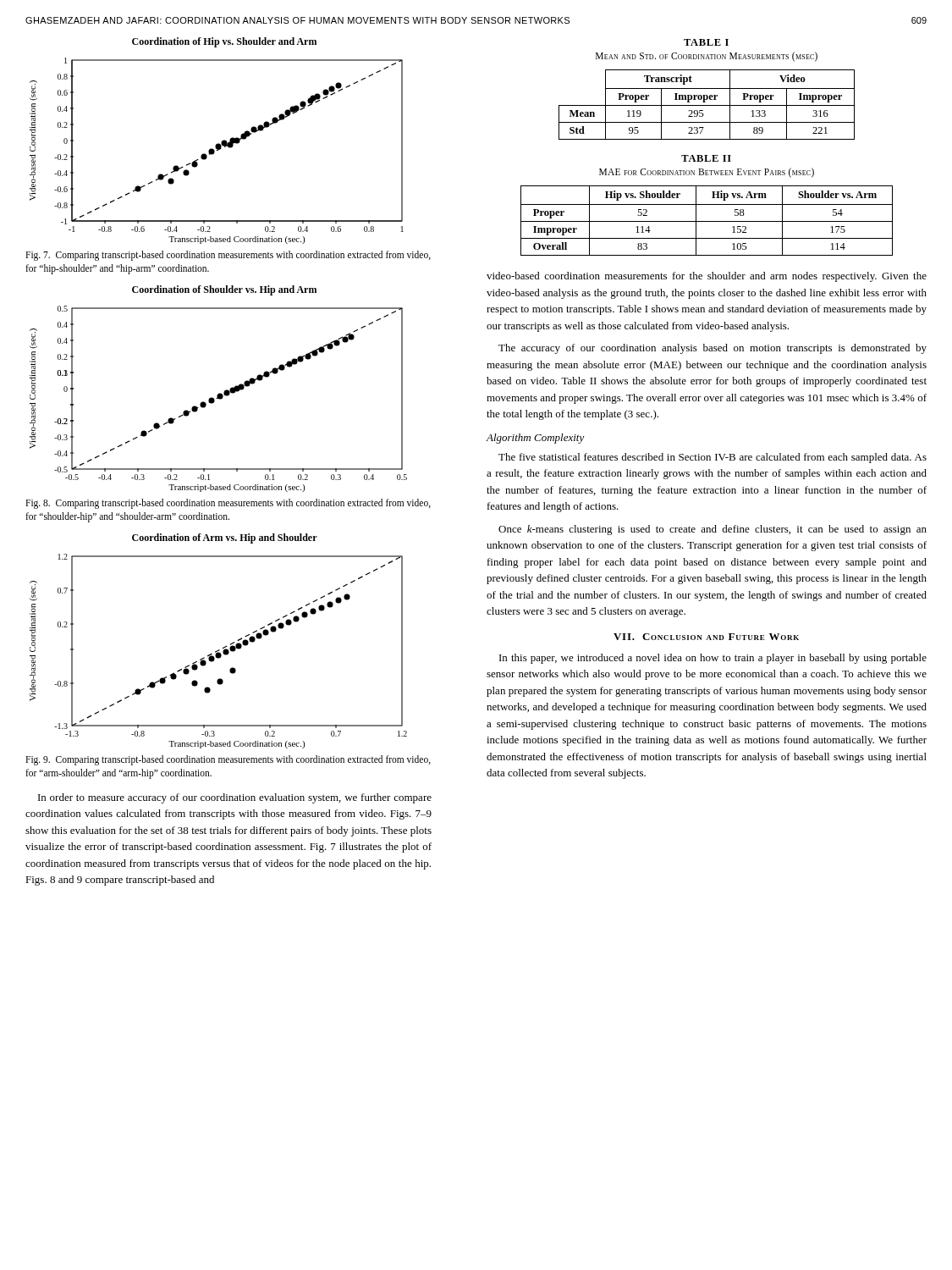Click on the text starting "TABLE II"
The image size is (952, 1270).
pyautogui.click(x=707, y=158)
